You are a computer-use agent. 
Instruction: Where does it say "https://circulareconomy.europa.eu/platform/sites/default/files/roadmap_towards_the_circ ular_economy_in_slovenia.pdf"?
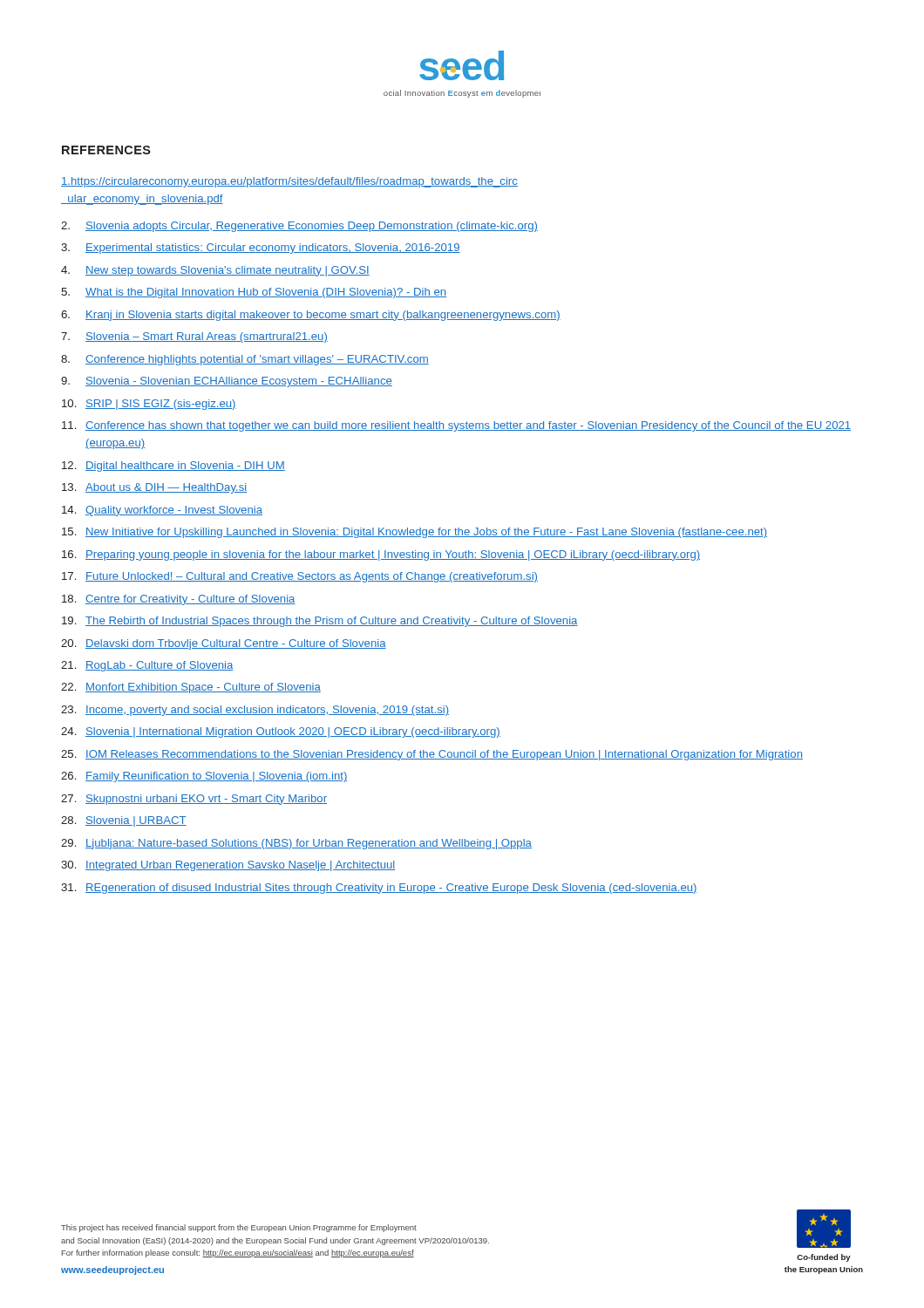(289, 190)
